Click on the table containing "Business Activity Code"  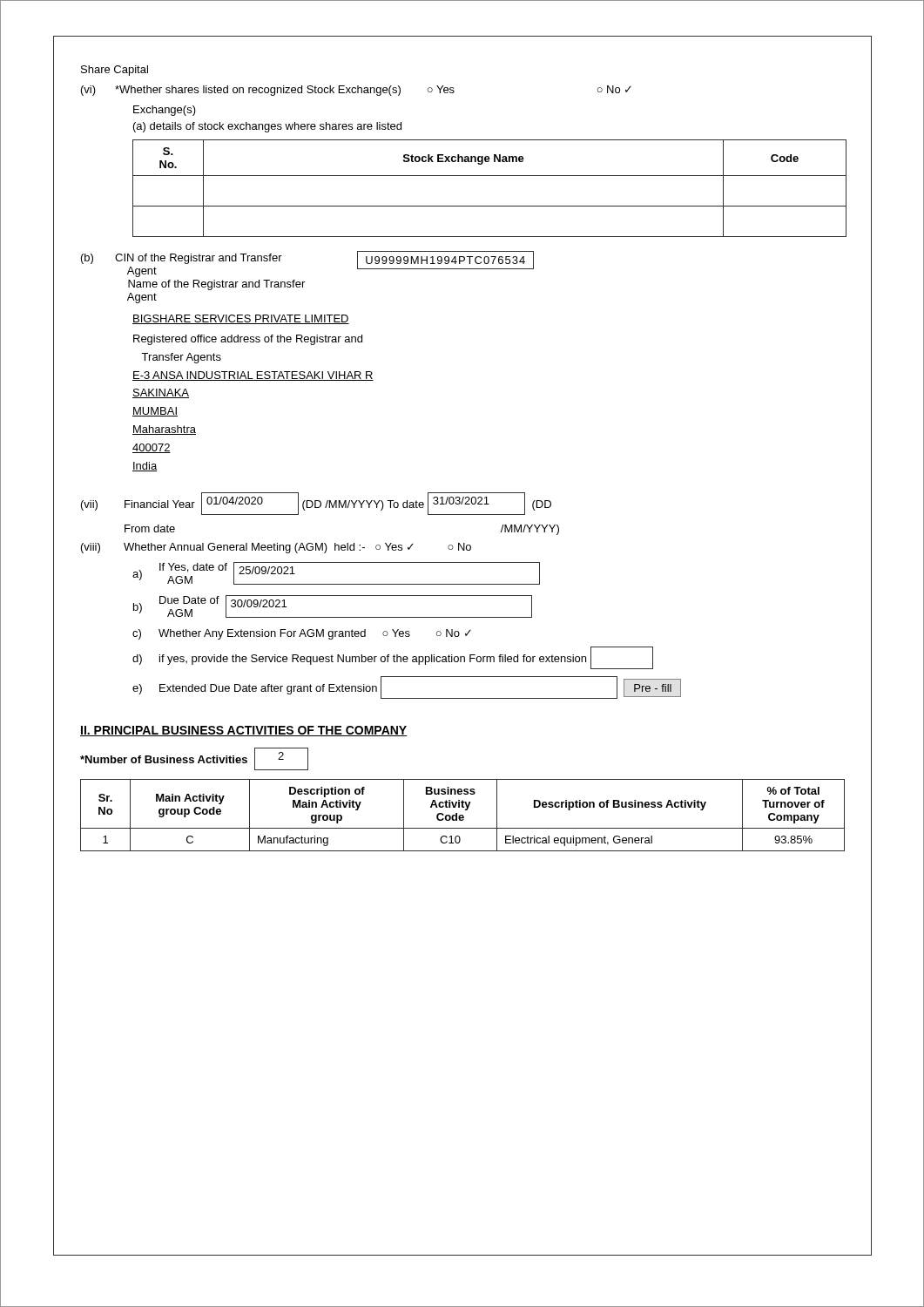(462, 815)
